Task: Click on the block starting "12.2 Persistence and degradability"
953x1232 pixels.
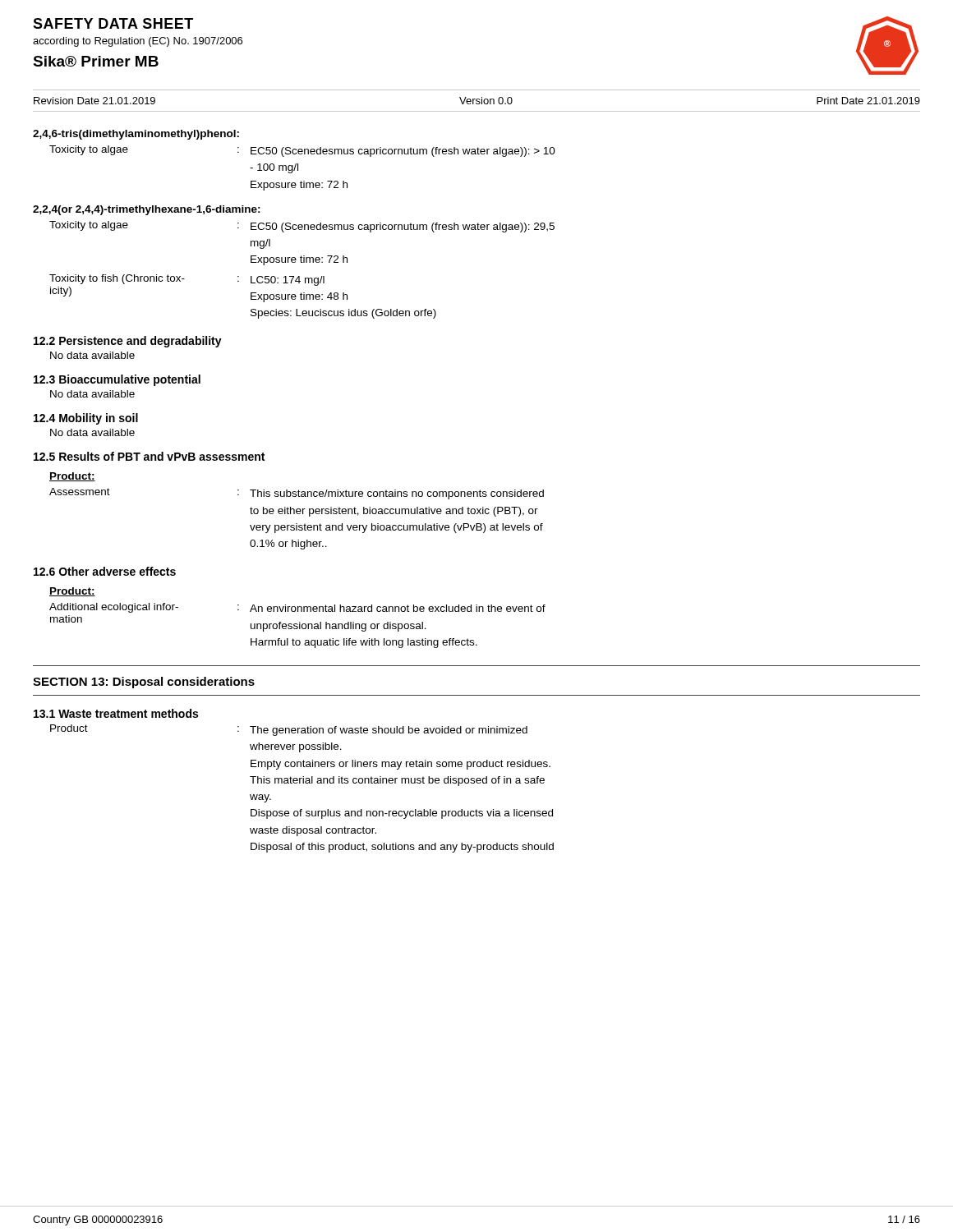Action: tap(127, 341)
